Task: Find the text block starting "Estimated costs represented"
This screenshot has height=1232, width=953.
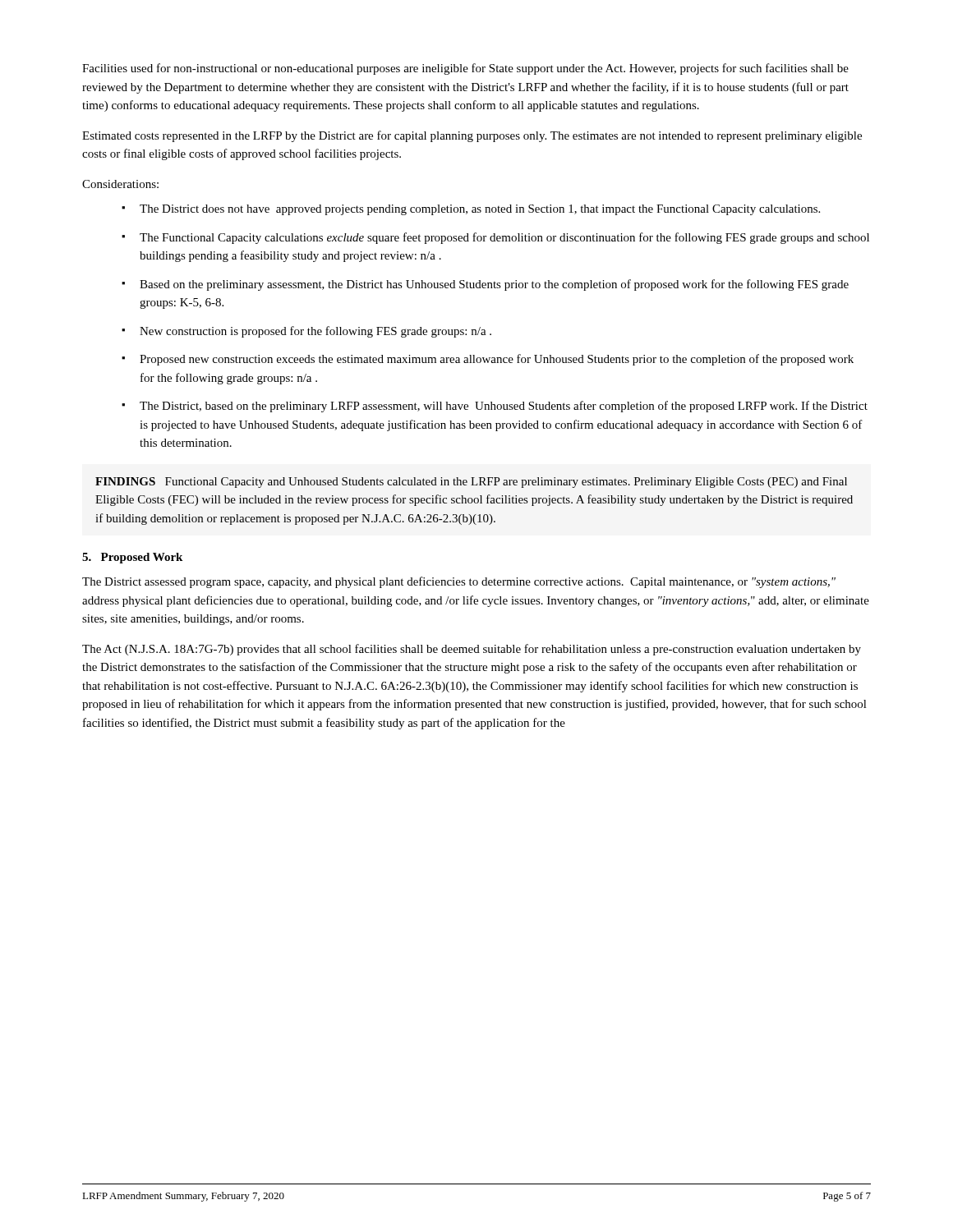Action: click(x=472, y=144)
